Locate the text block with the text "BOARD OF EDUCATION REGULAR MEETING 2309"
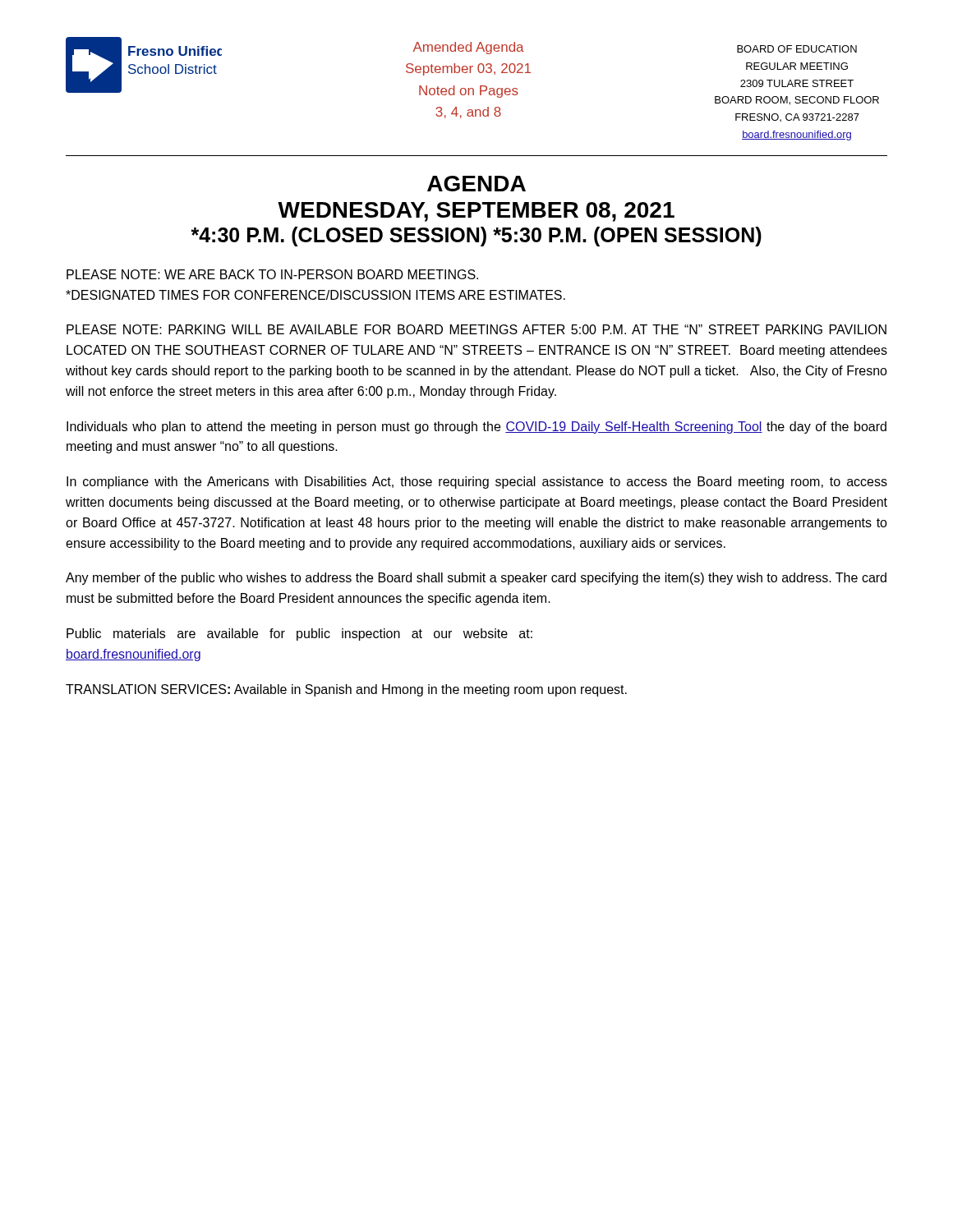Viewport: 953px width, 1232px height. [797, 92]
